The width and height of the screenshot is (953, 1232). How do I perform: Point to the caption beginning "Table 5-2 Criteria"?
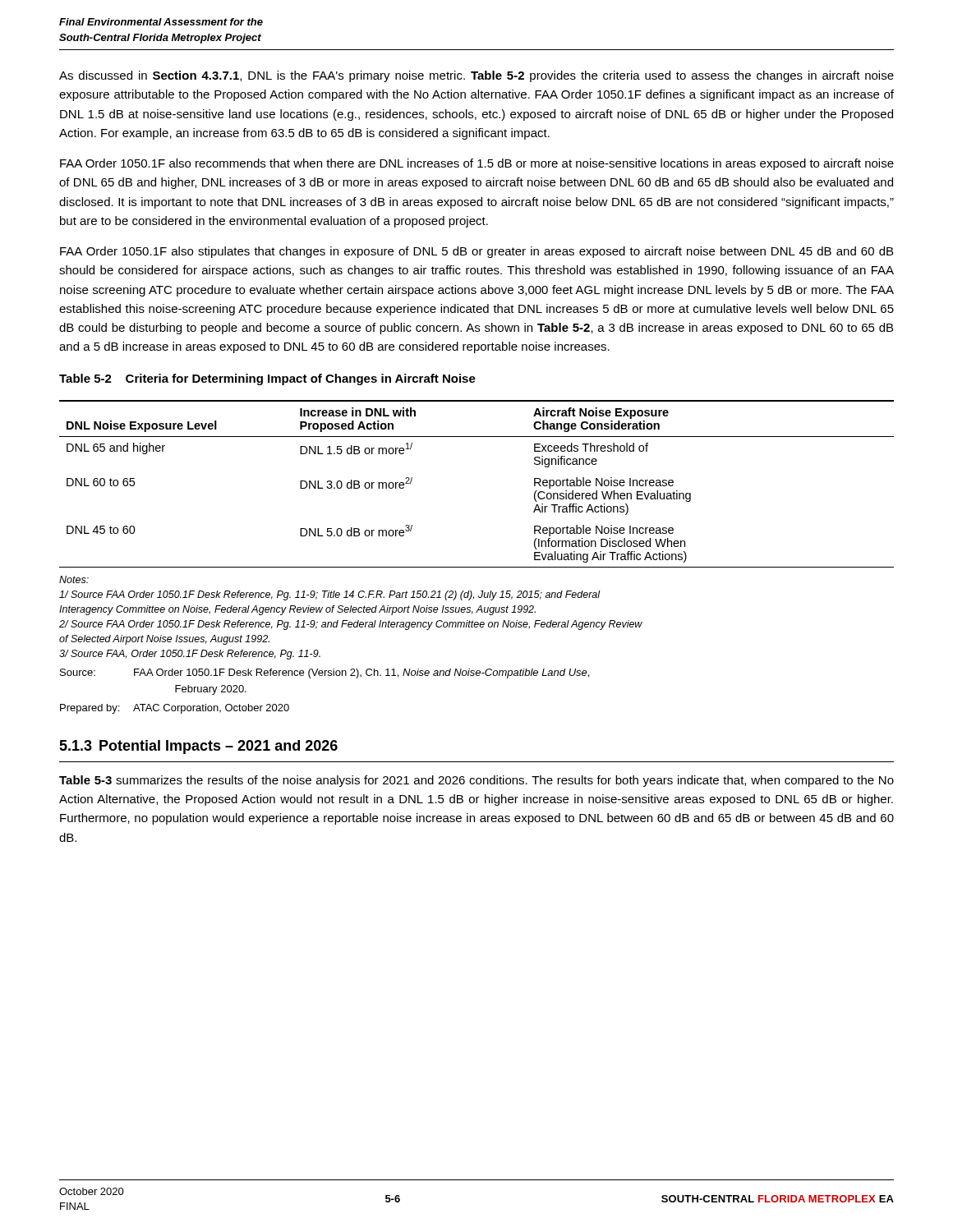coord(267,378)
